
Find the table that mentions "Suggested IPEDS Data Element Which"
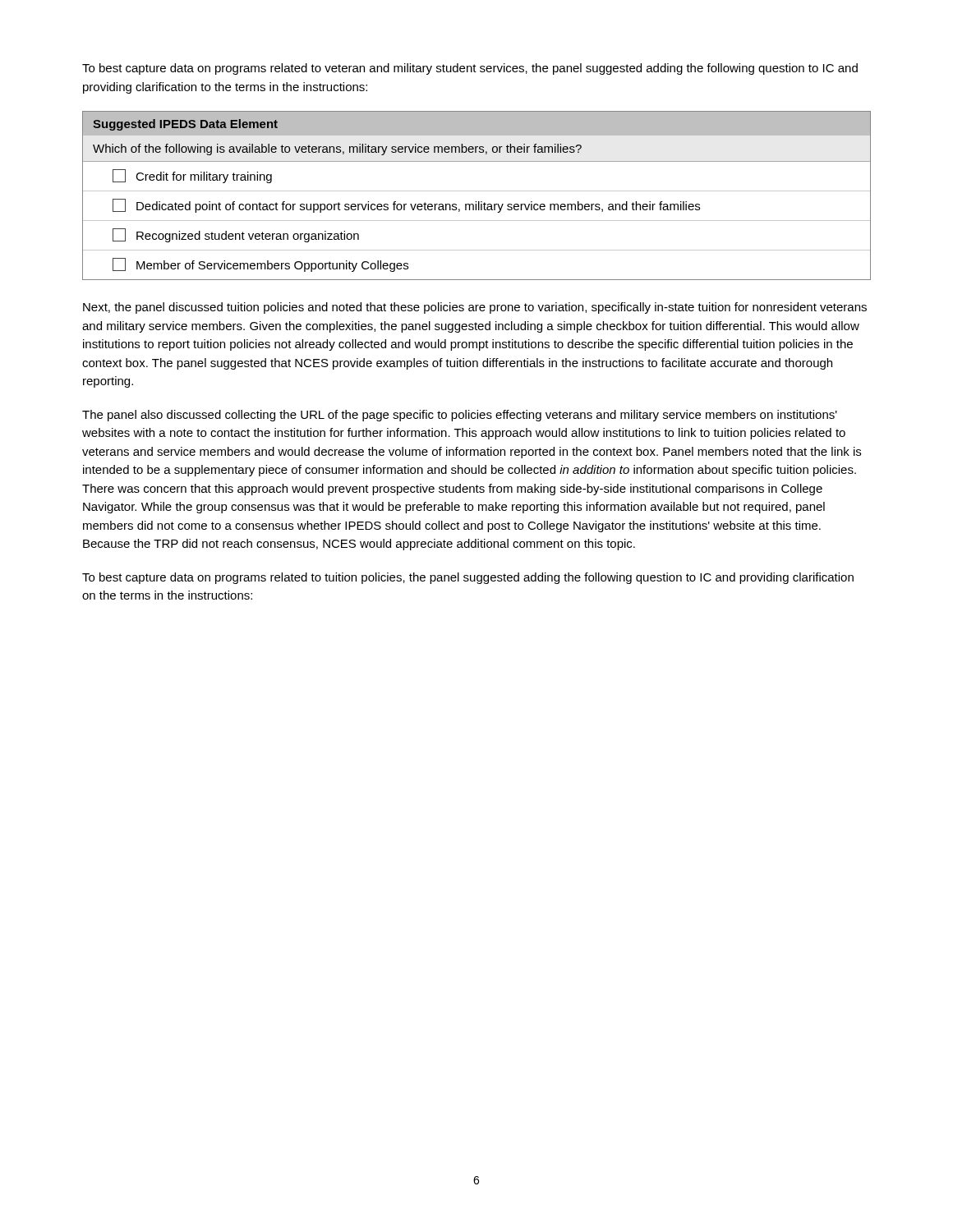click(476, 195)
